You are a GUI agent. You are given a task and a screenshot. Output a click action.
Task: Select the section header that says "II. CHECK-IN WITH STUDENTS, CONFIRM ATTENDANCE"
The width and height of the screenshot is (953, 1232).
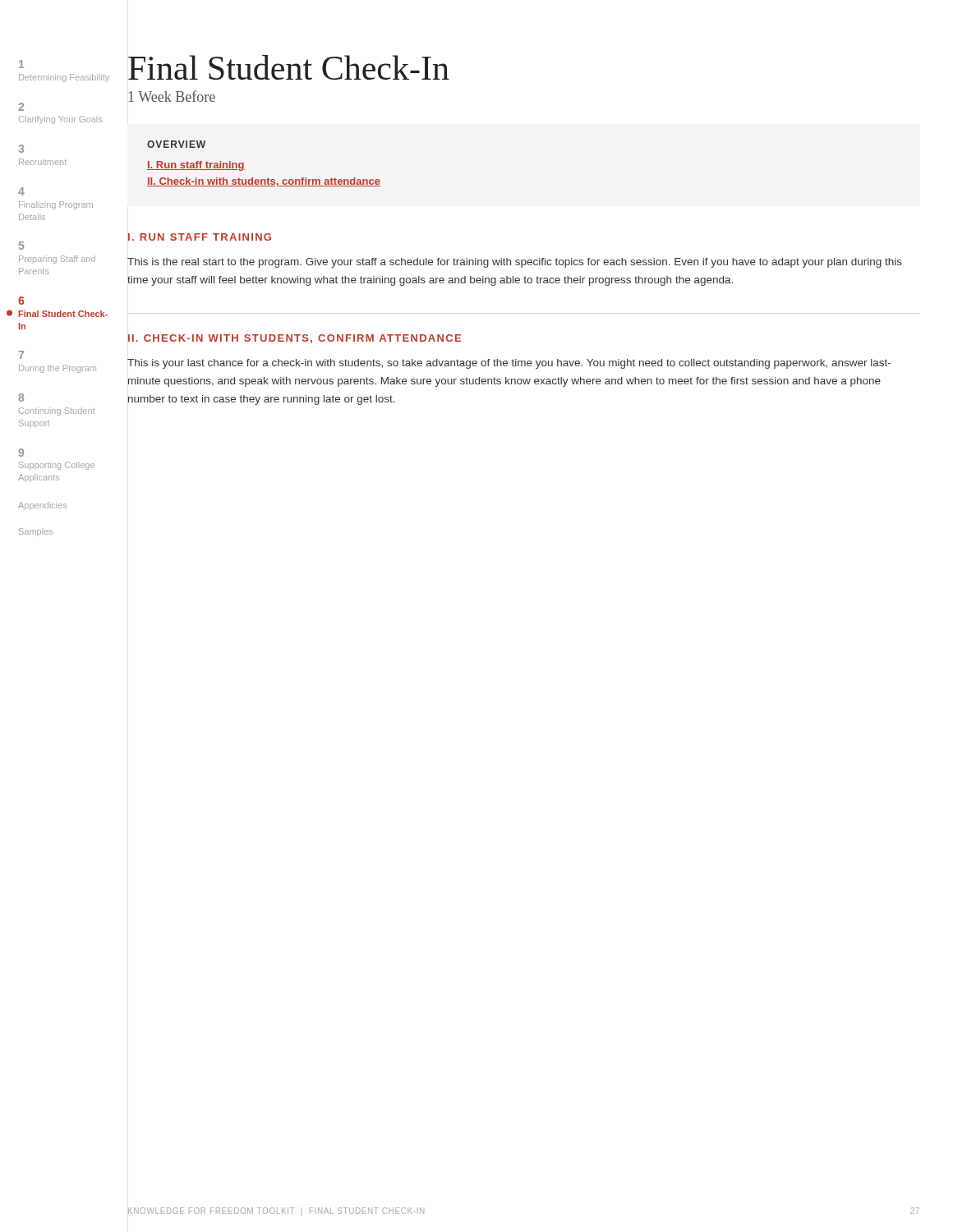pos(295,339)
